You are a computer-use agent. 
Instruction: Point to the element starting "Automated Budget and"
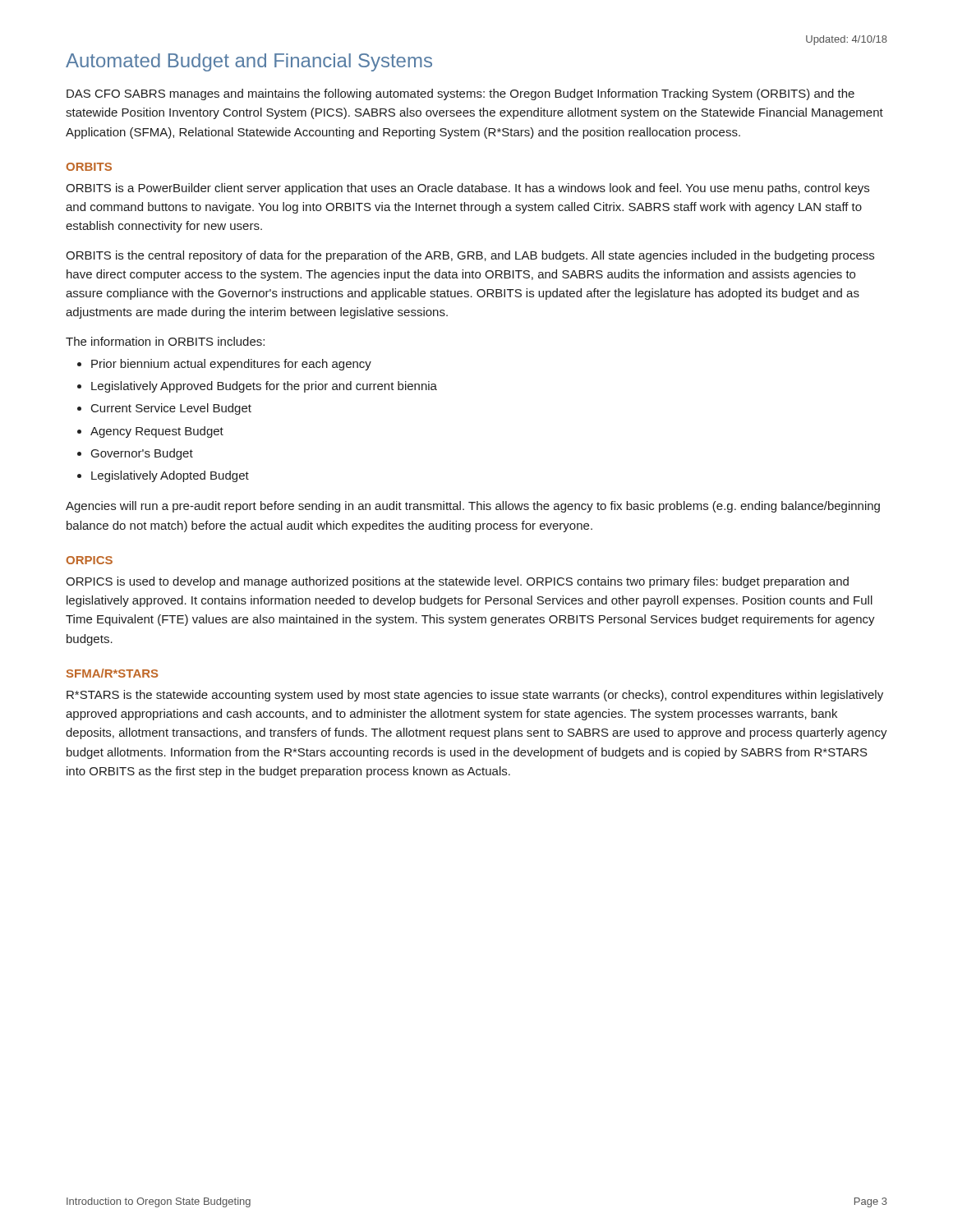[x=249, y=62]
